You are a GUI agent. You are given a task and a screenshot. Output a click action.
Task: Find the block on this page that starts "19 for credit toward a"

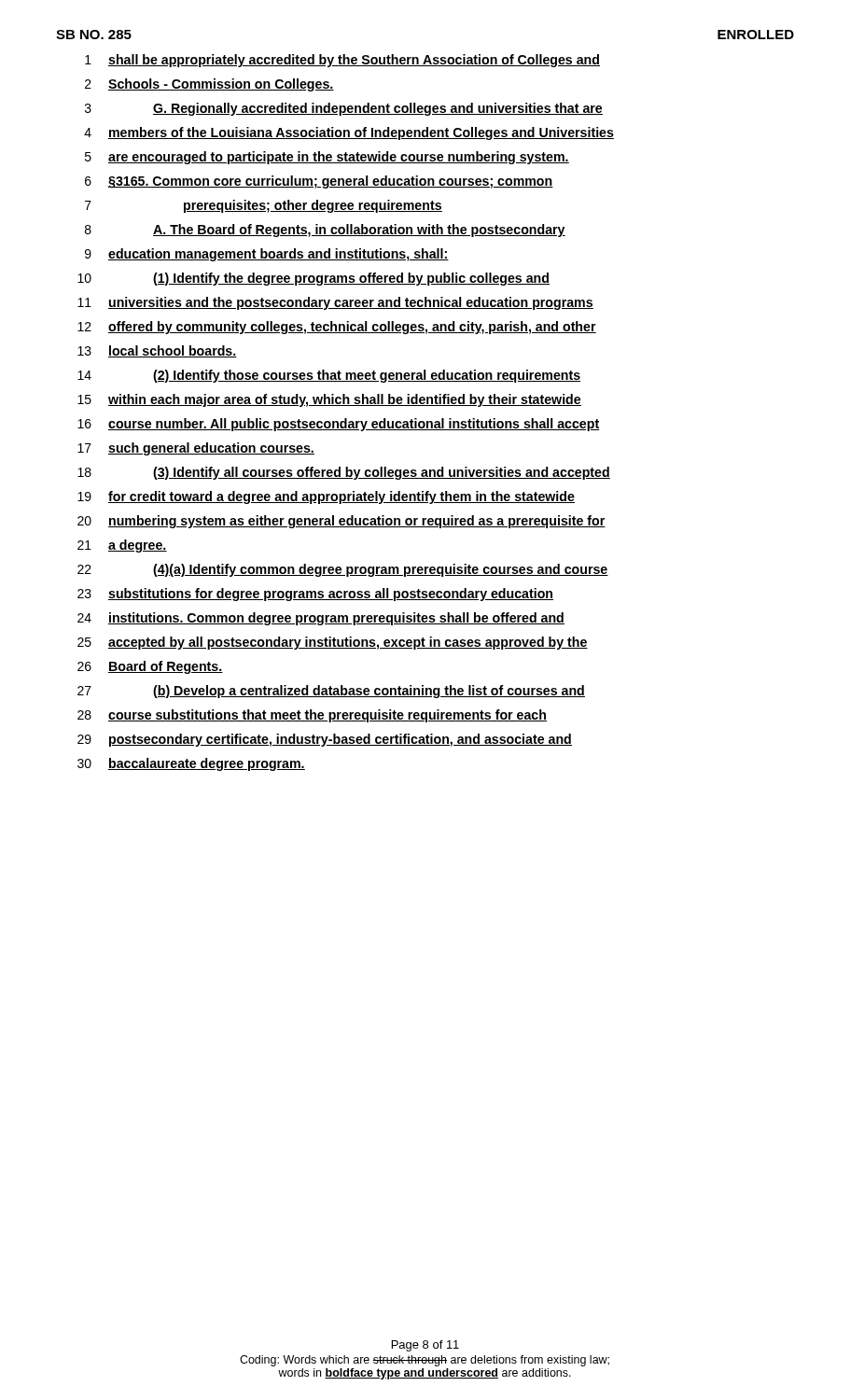click(x=425, y=497)
